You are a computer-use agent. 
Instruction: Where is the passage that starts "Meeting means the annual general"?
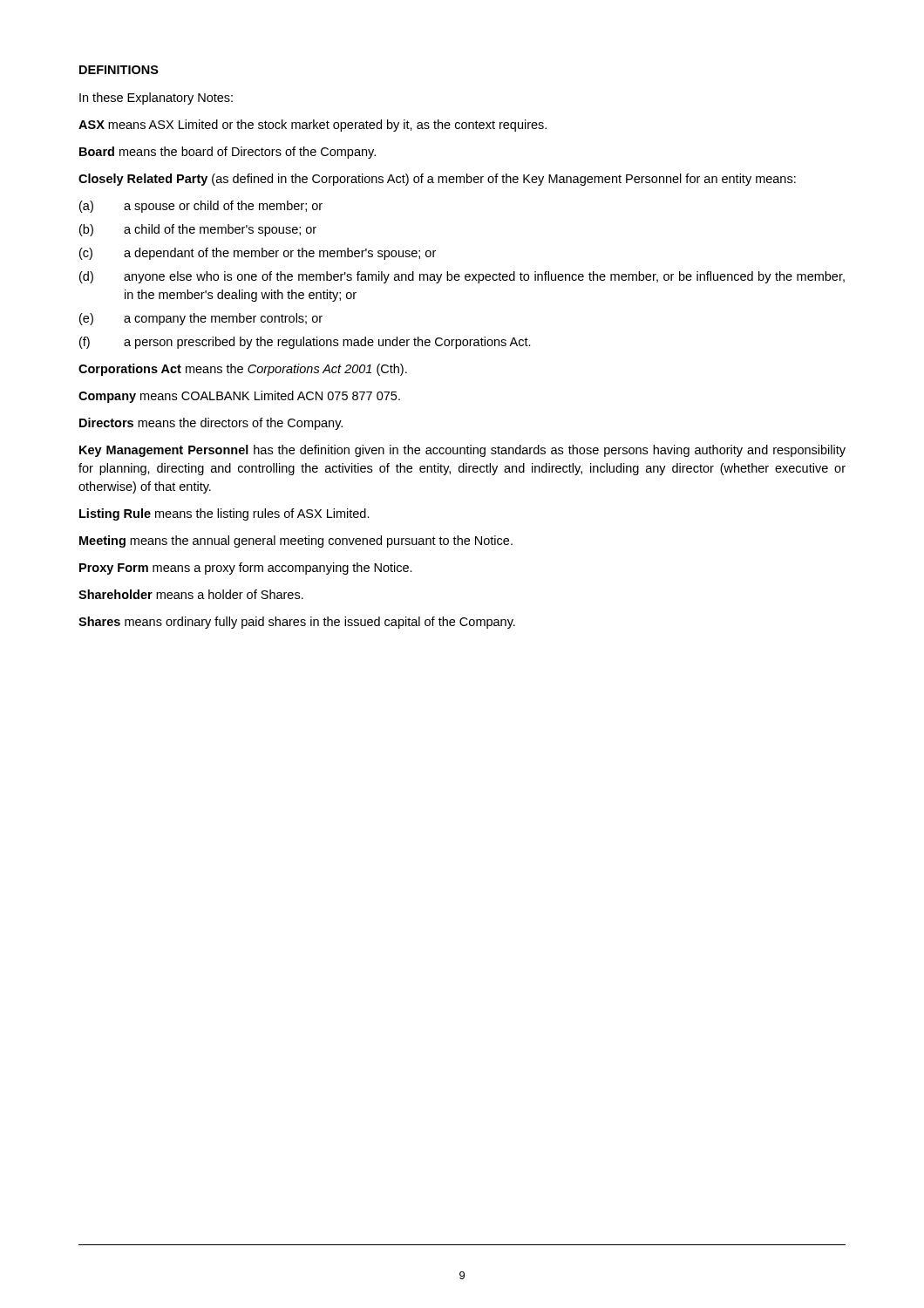point(296,541)
